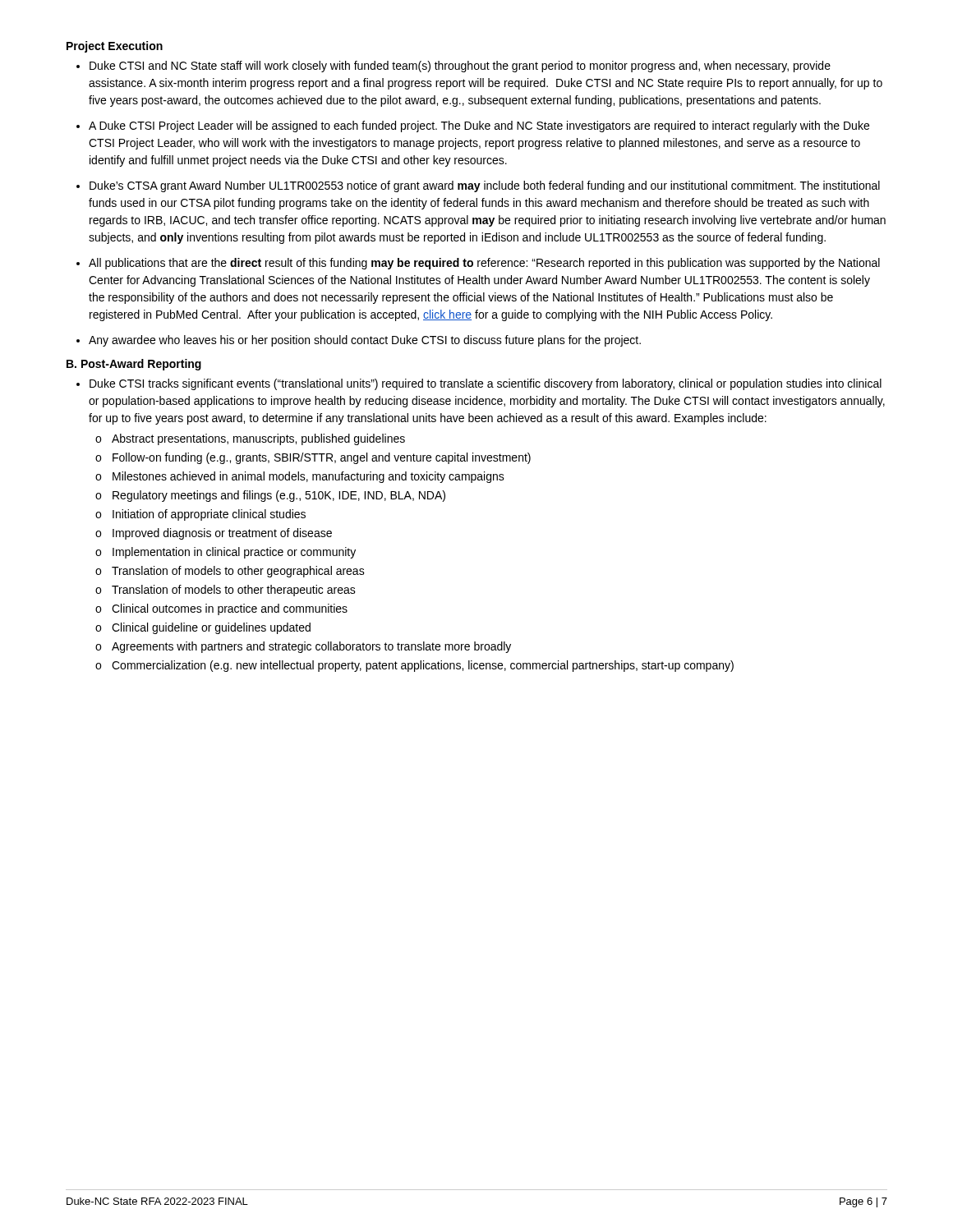Locate the text starting "Initiation of appropriate clinical studies"
This screenshot has width=953, height=1232.
point(209,514)
